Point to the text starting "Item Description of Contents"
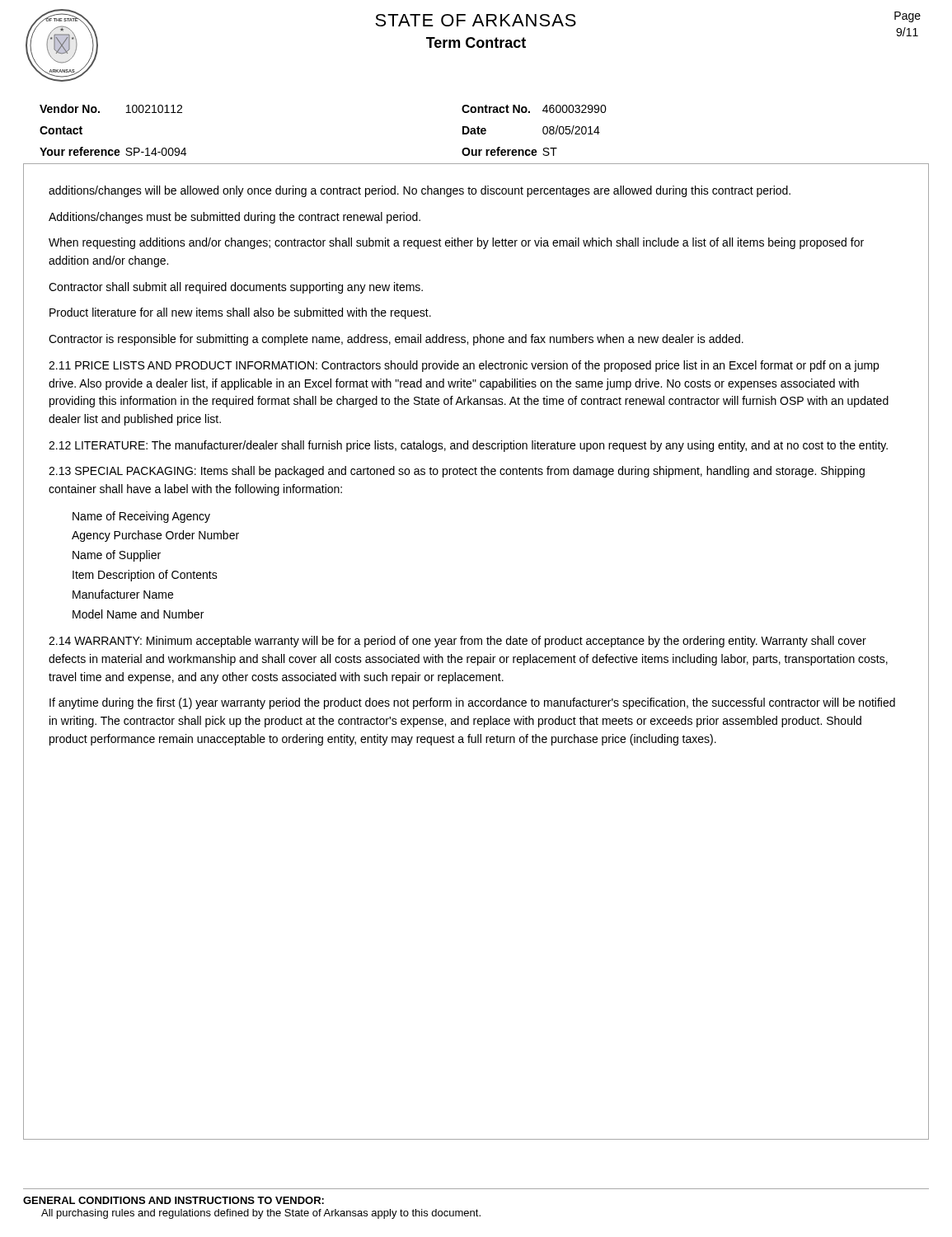 (145, 575)
